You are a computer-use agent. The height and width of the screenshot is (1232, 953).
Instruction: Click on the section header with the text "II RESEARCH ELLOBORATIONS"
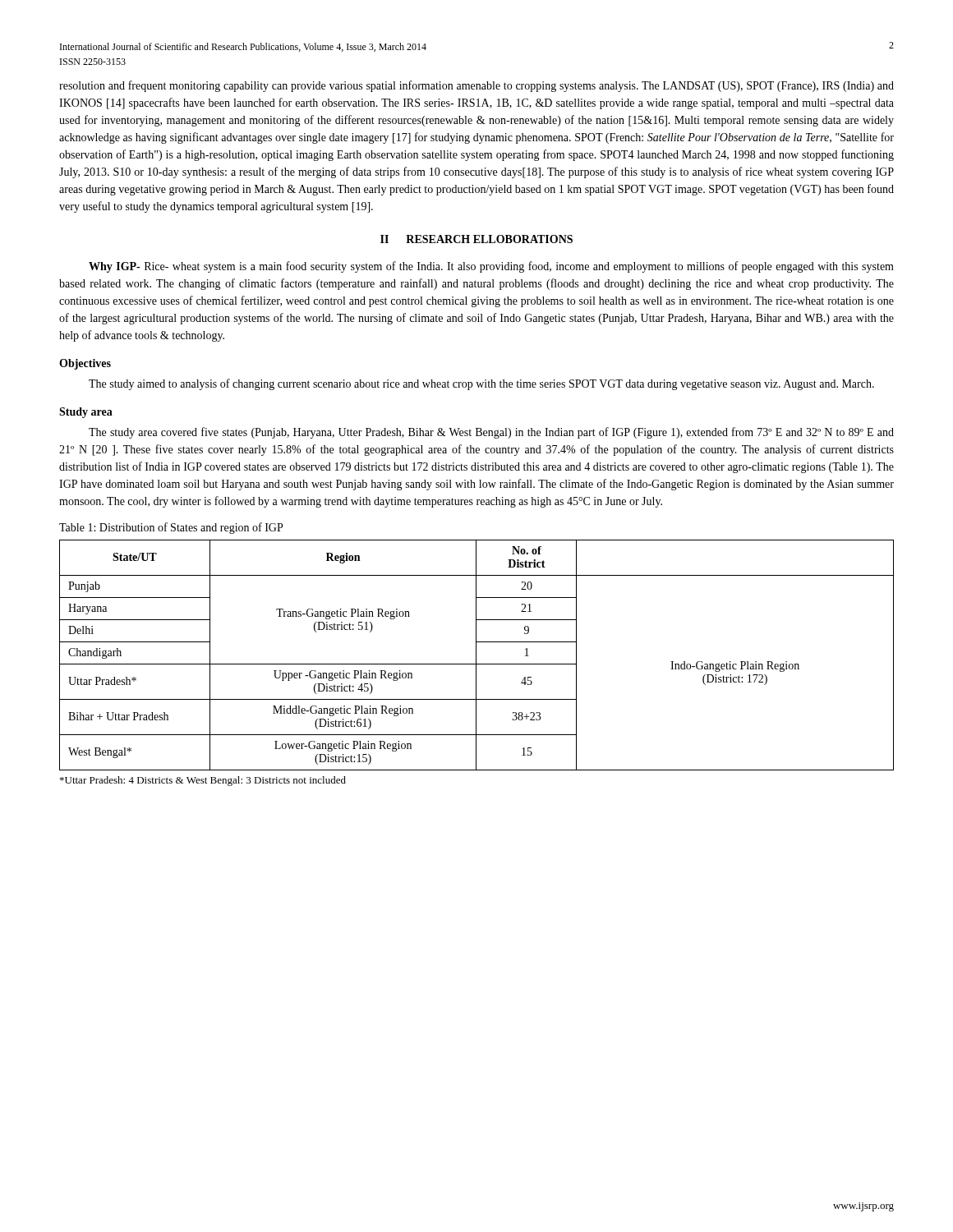476,239
